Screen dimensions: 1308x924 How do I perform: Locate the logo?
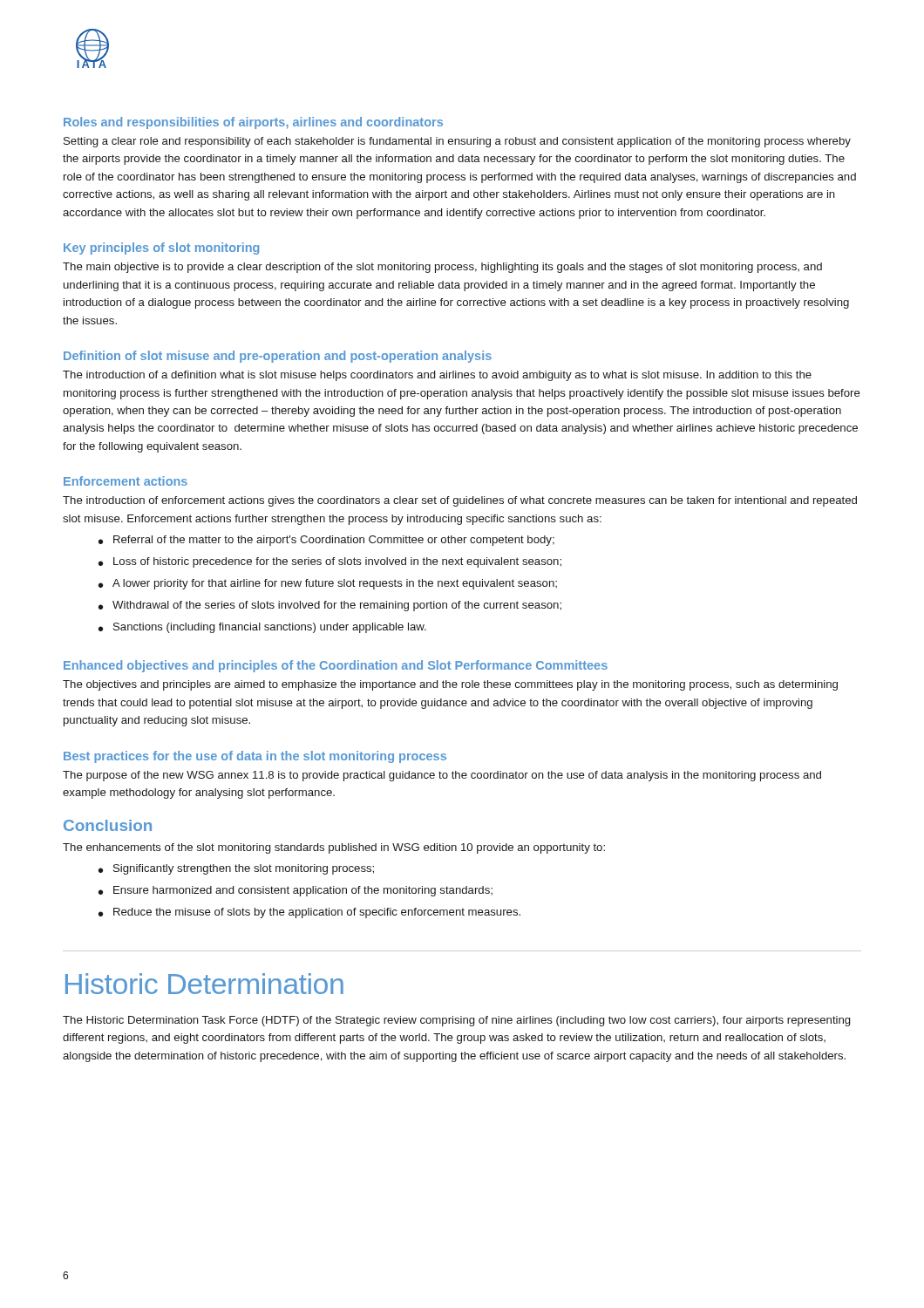tap(92, 50)
